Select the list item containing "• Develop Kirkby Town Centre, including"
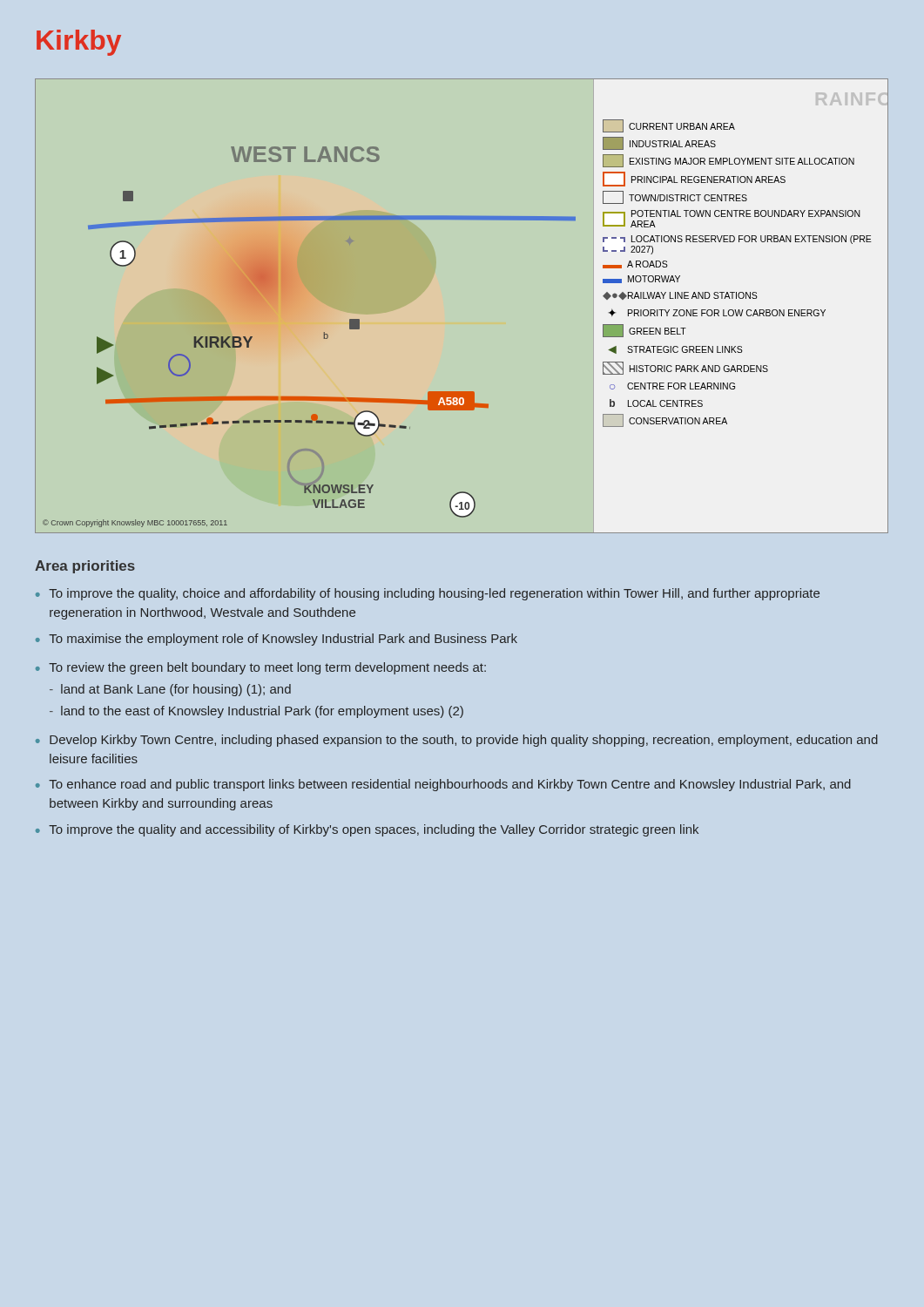Image resolution: width=924 pixels, height=1307 pixels. (461, 749)
